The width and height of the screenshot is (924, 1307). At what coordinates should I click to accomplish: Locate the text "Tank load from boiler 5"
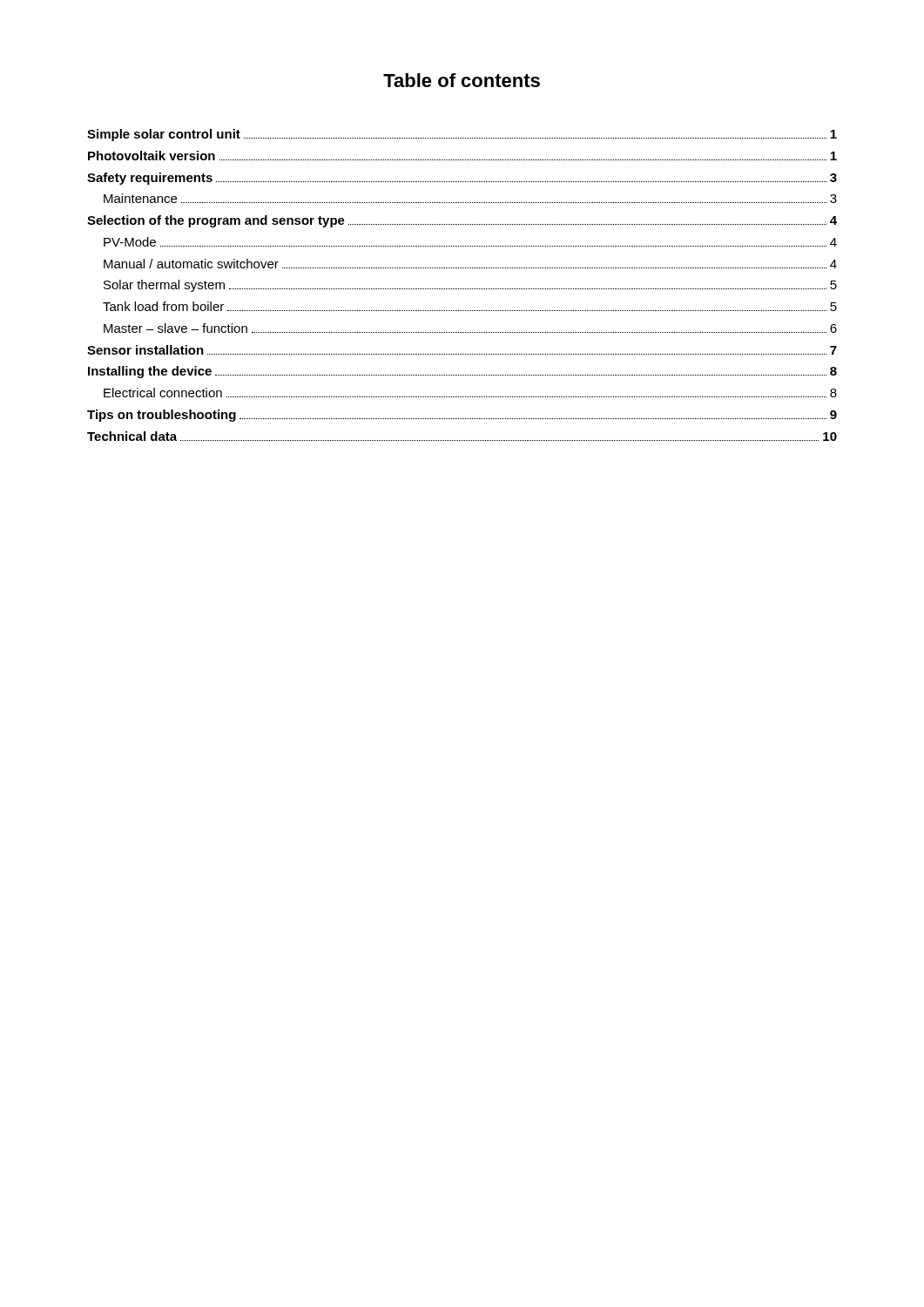pyautogui.click(x=462, y=307)
